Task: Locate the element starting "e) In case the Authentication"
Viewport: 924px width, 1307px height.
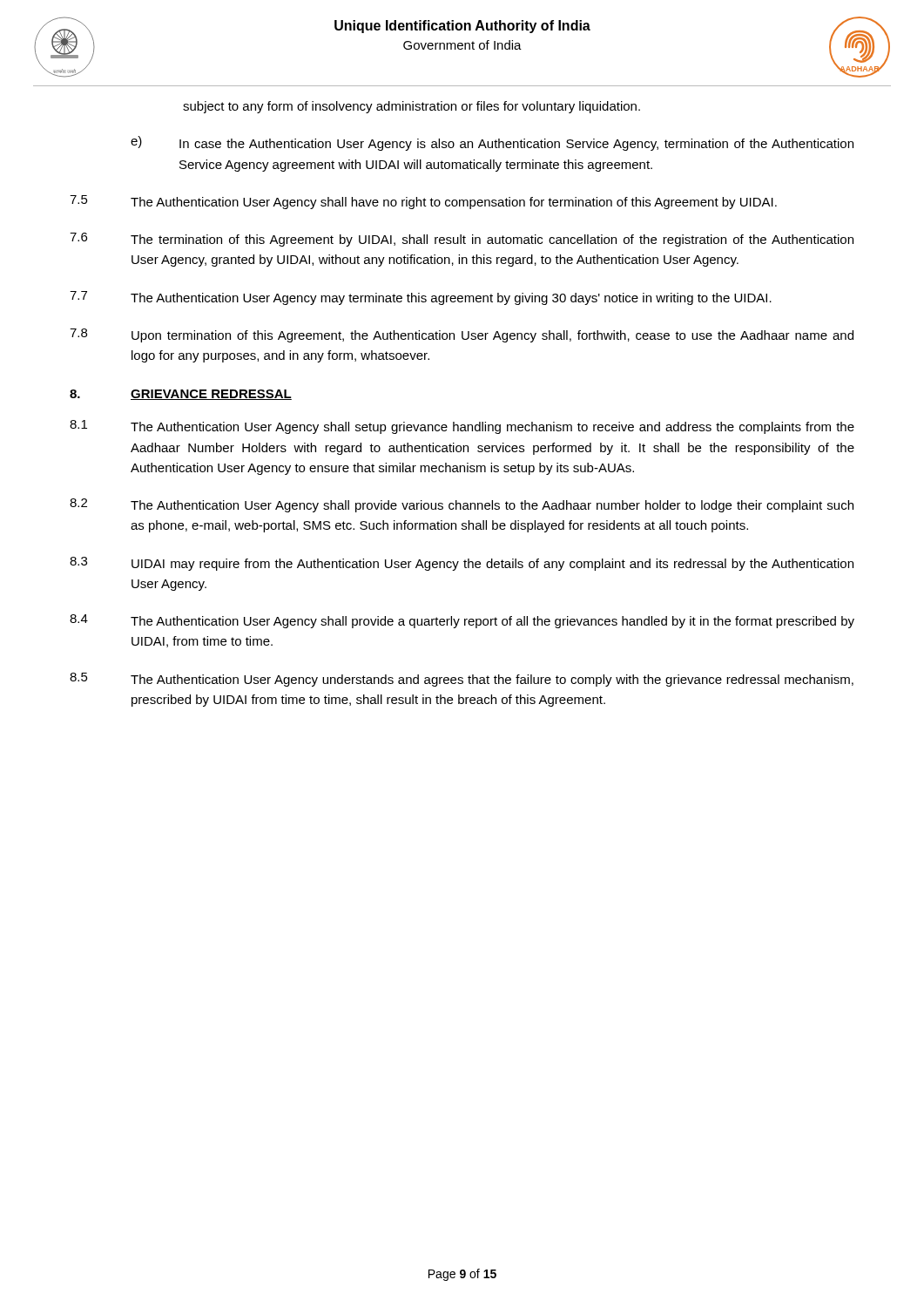Action: (x=492, y=154)
